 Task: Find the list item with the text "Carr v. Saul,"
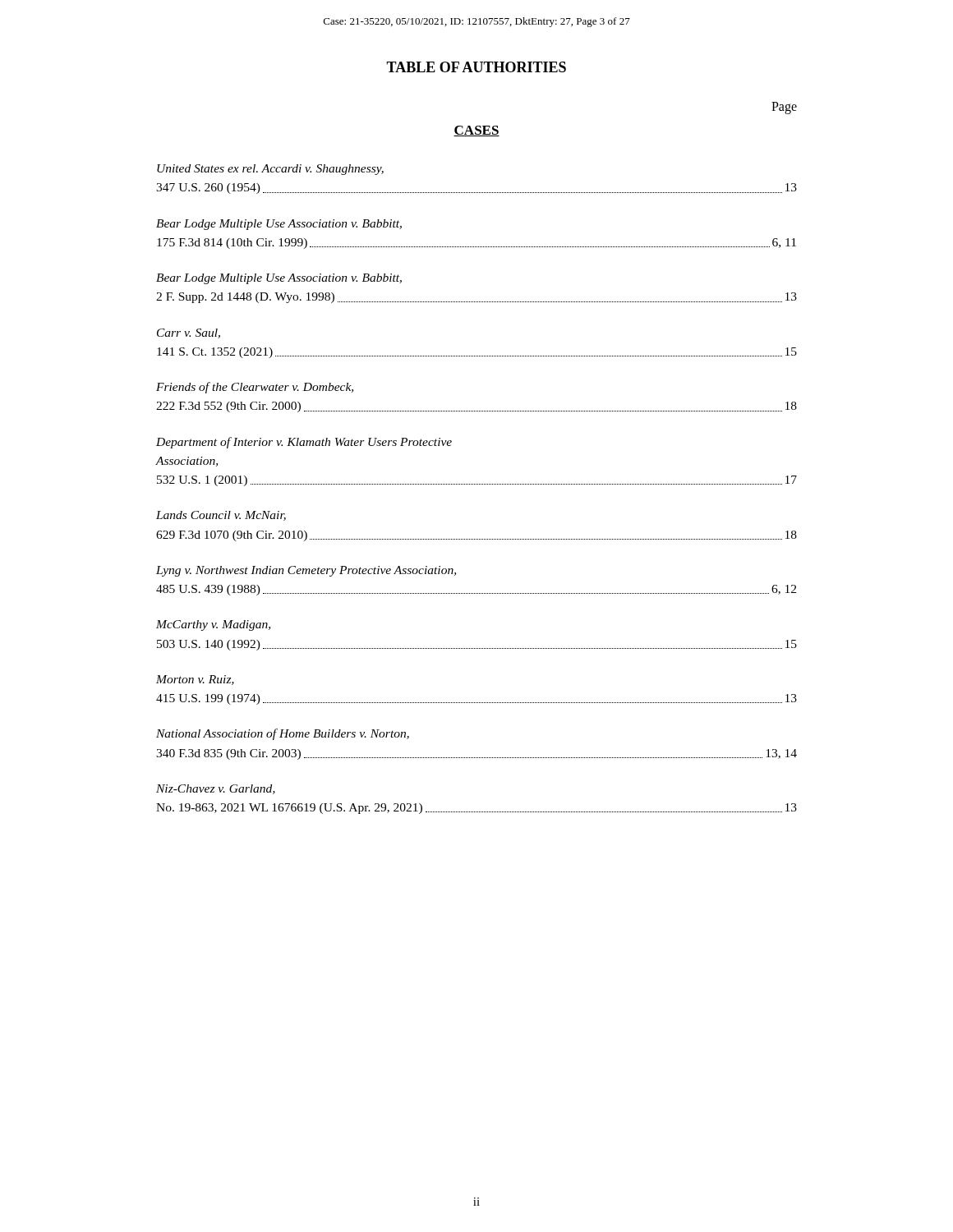click(189, 333)
